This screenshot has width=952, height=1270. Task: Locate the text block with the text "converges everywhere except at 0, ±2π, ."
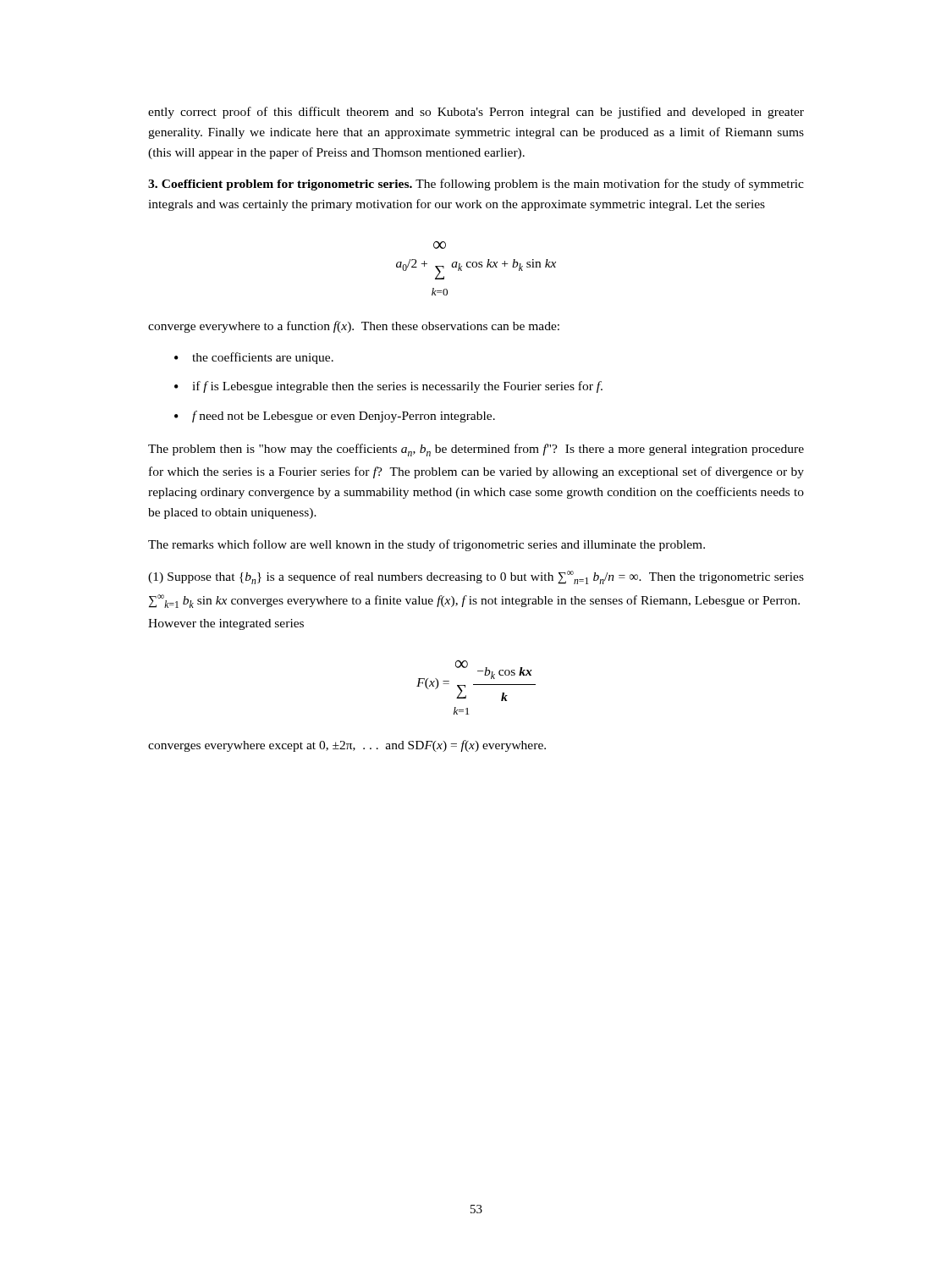click(347, 744)
